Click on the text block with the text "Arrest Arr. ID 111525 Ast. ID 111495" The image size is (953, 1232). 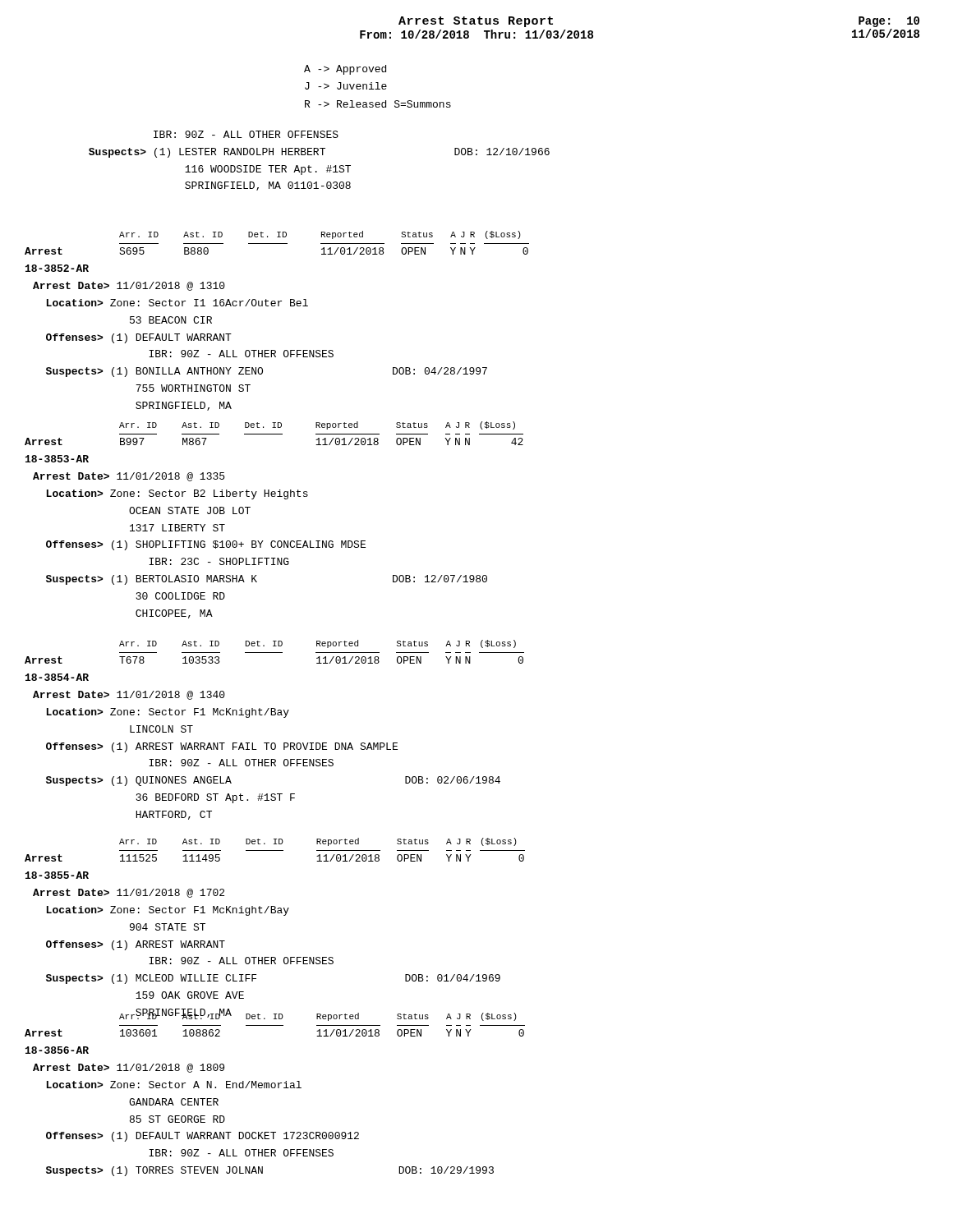click(x=318, y=842)
